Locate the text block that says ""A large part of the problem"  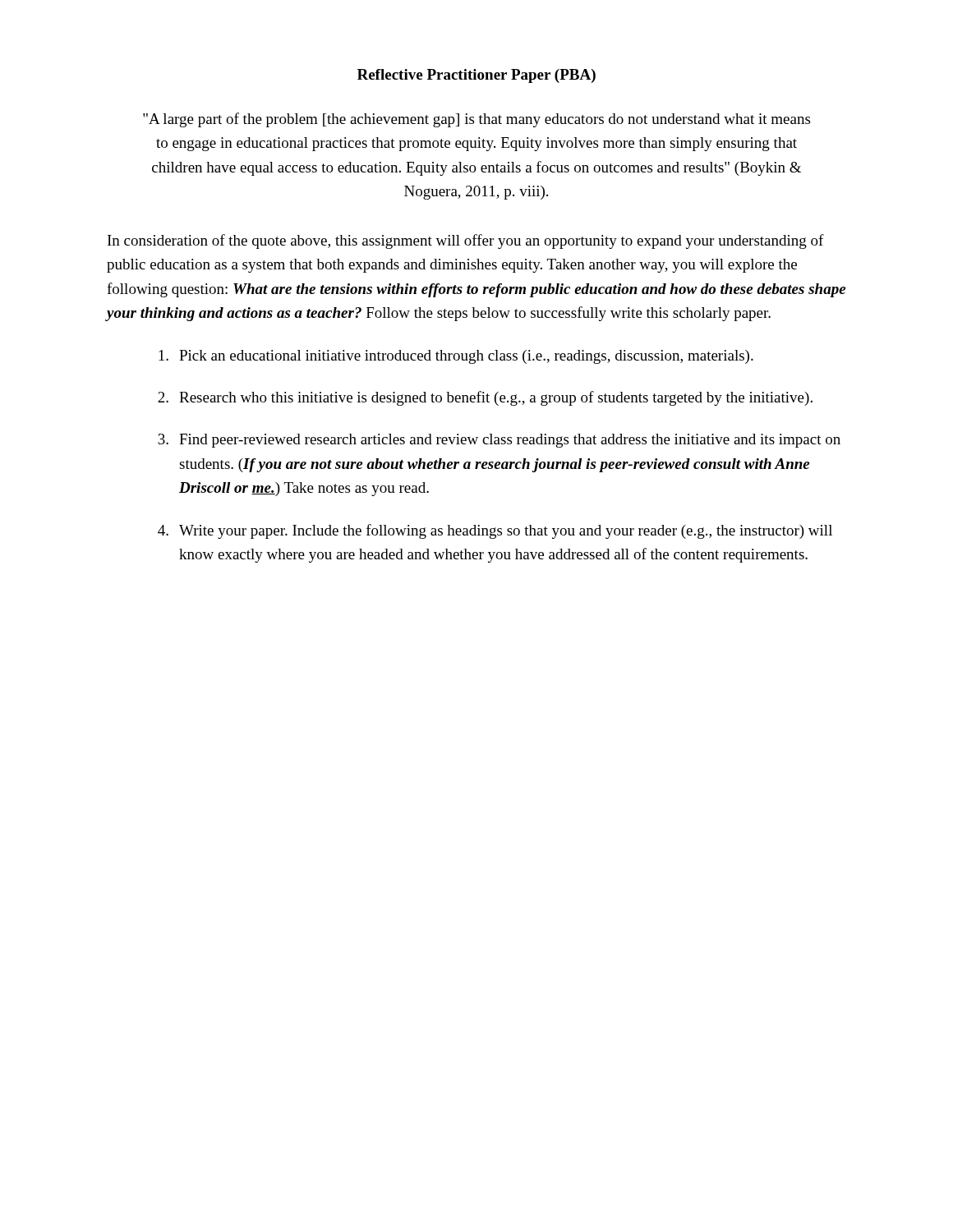[x=476, y=155]
